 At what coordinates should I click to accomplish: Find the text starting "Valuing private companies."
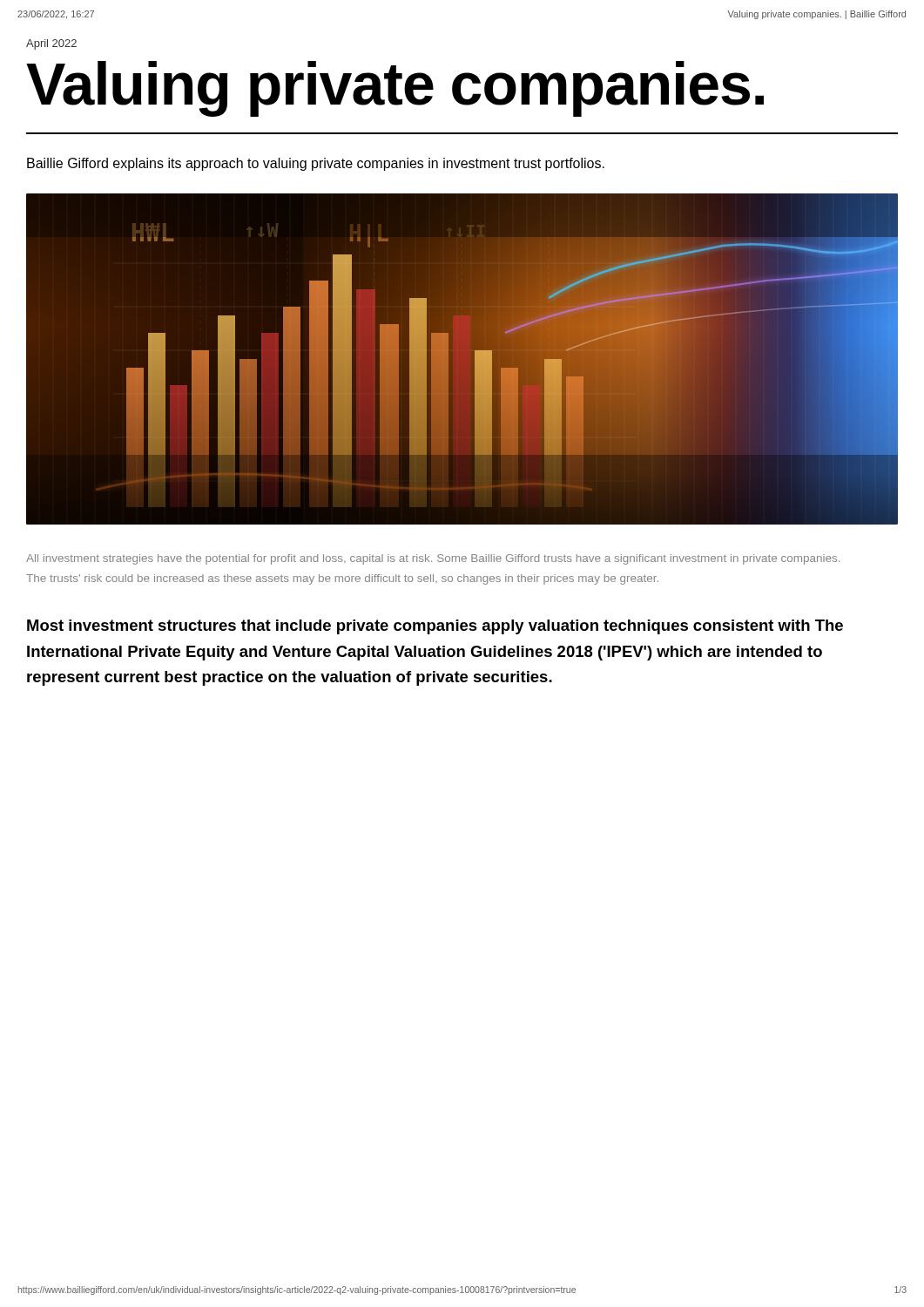click(x=397, y=84)
